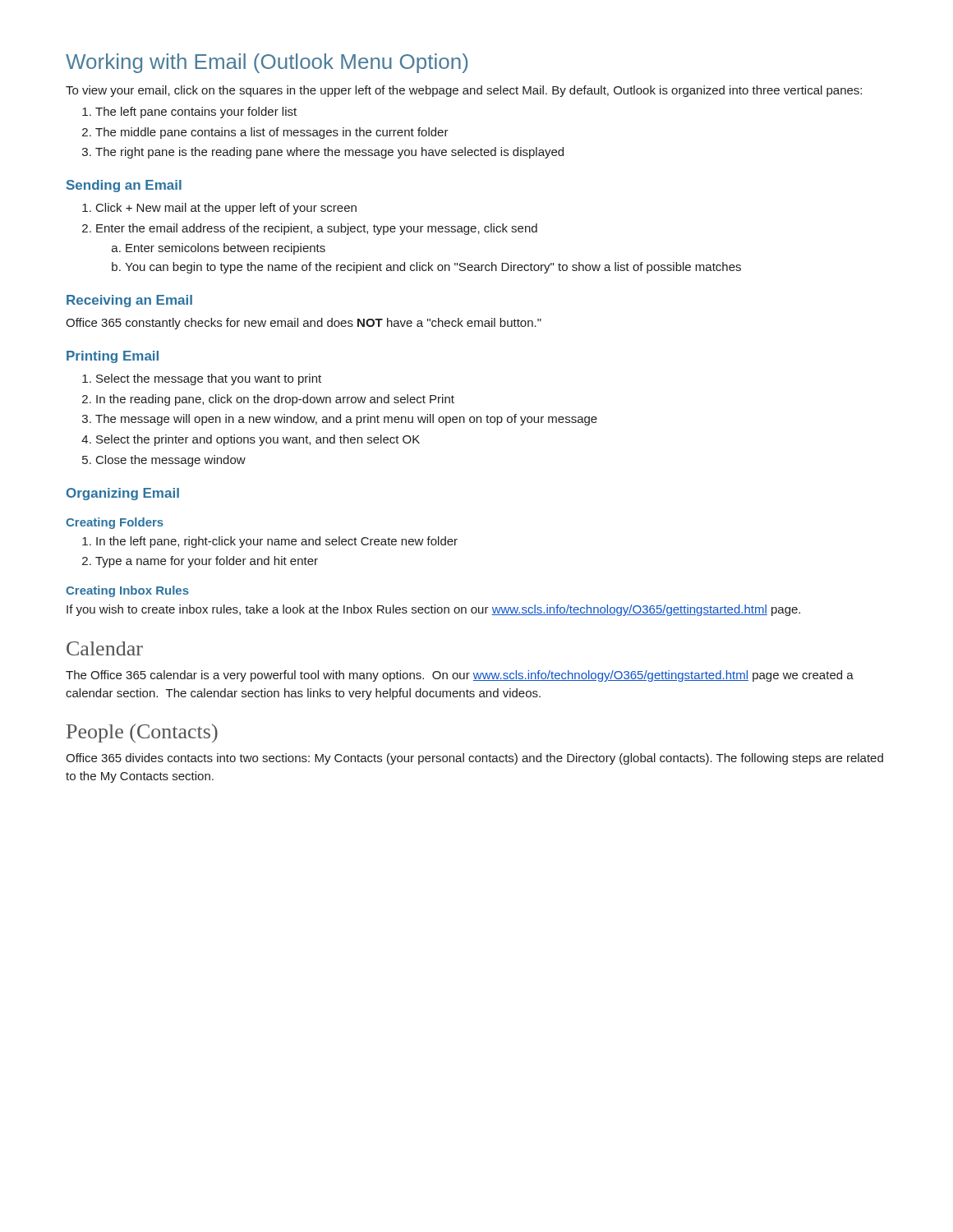Select the region starting "Organizing Email"
The width and height of the screenshot is (953, 1232).
click(x=123, y=494)
